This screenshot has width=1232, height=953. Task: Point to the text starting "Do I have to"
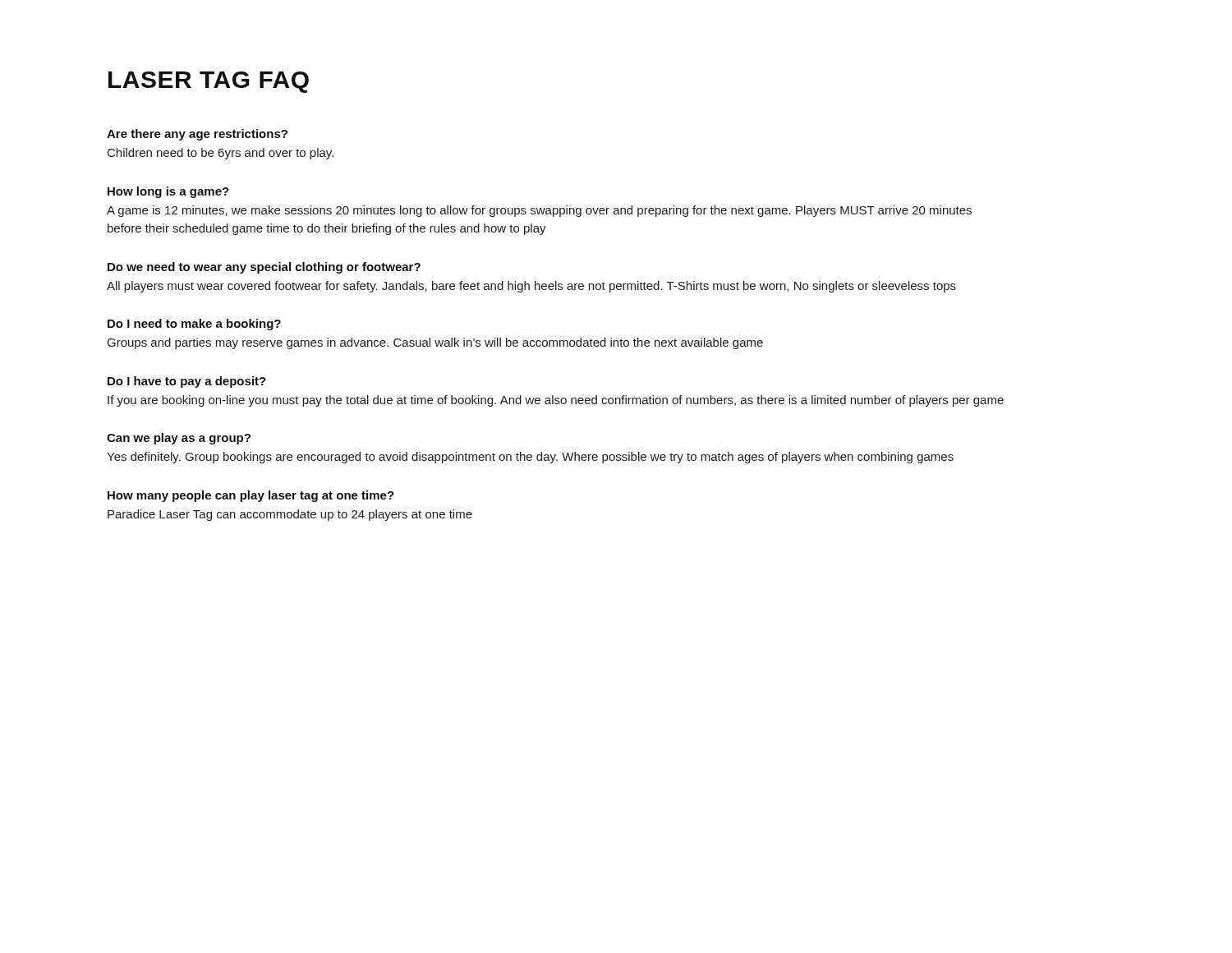pos(587,391)
